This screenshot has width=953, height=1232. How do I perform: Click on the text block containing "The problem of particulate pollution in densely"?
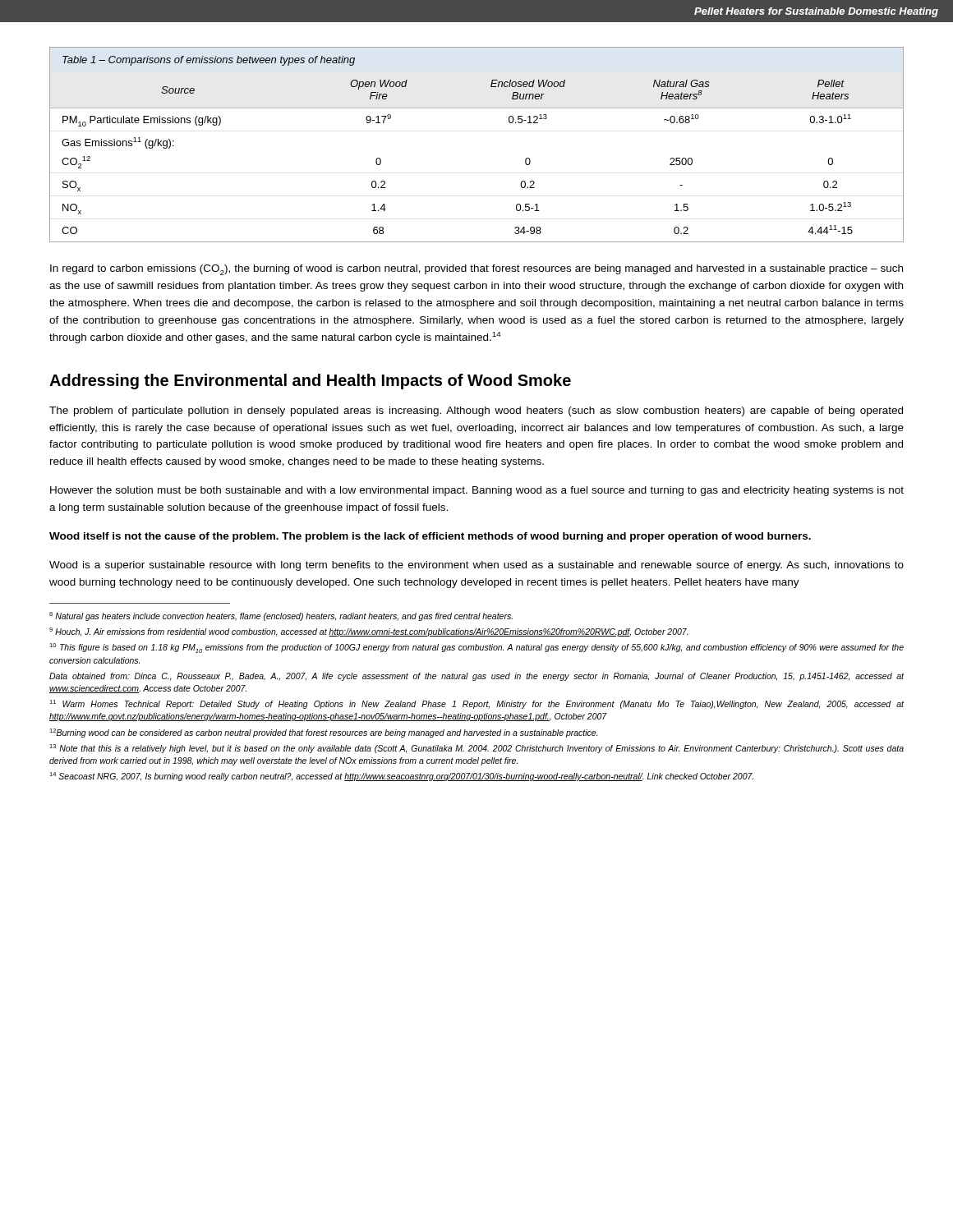click(476, 436)
